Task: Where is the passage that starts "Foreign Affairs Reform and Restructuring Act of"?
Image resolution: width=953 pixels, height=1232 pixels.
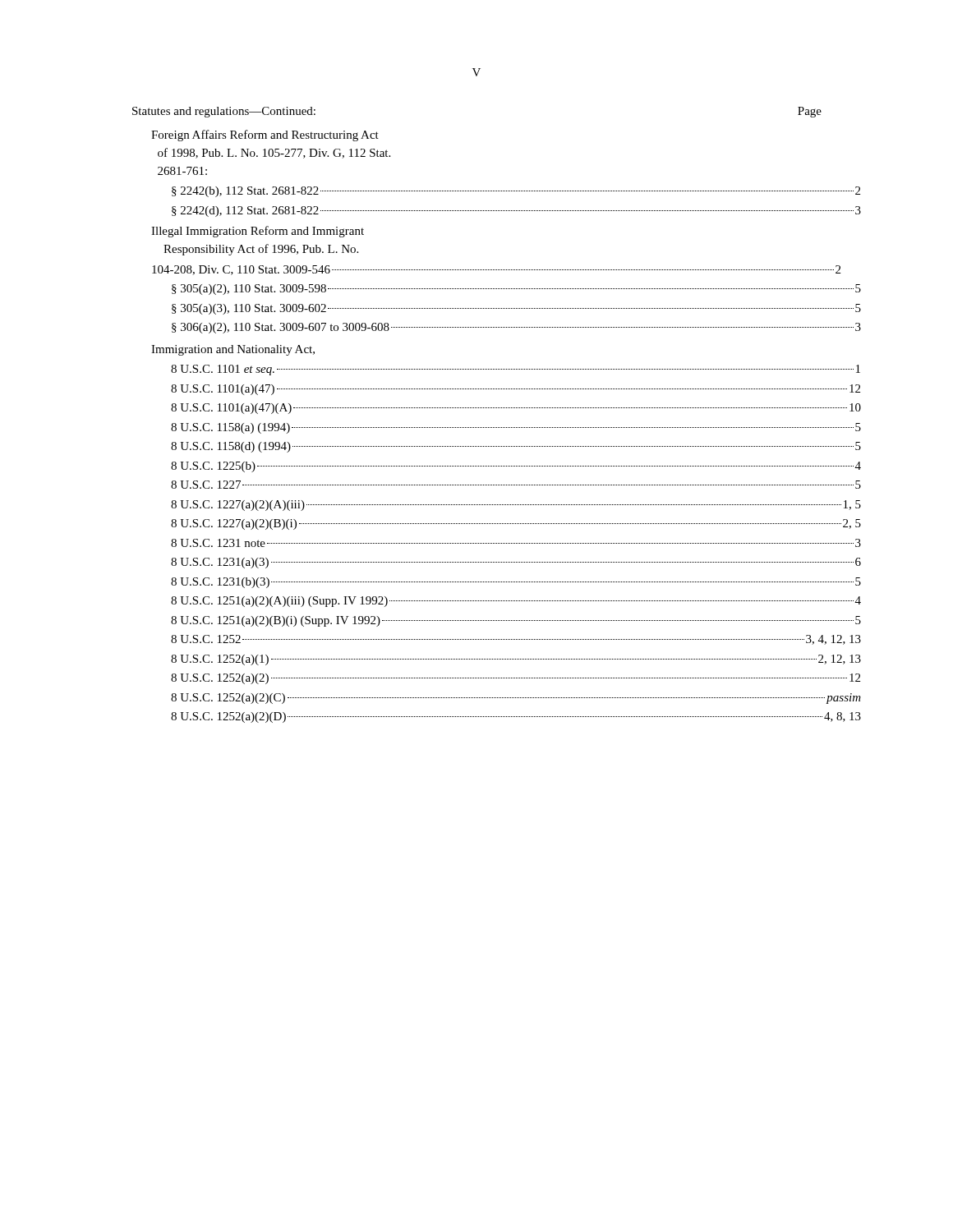Action: [271, 153]
